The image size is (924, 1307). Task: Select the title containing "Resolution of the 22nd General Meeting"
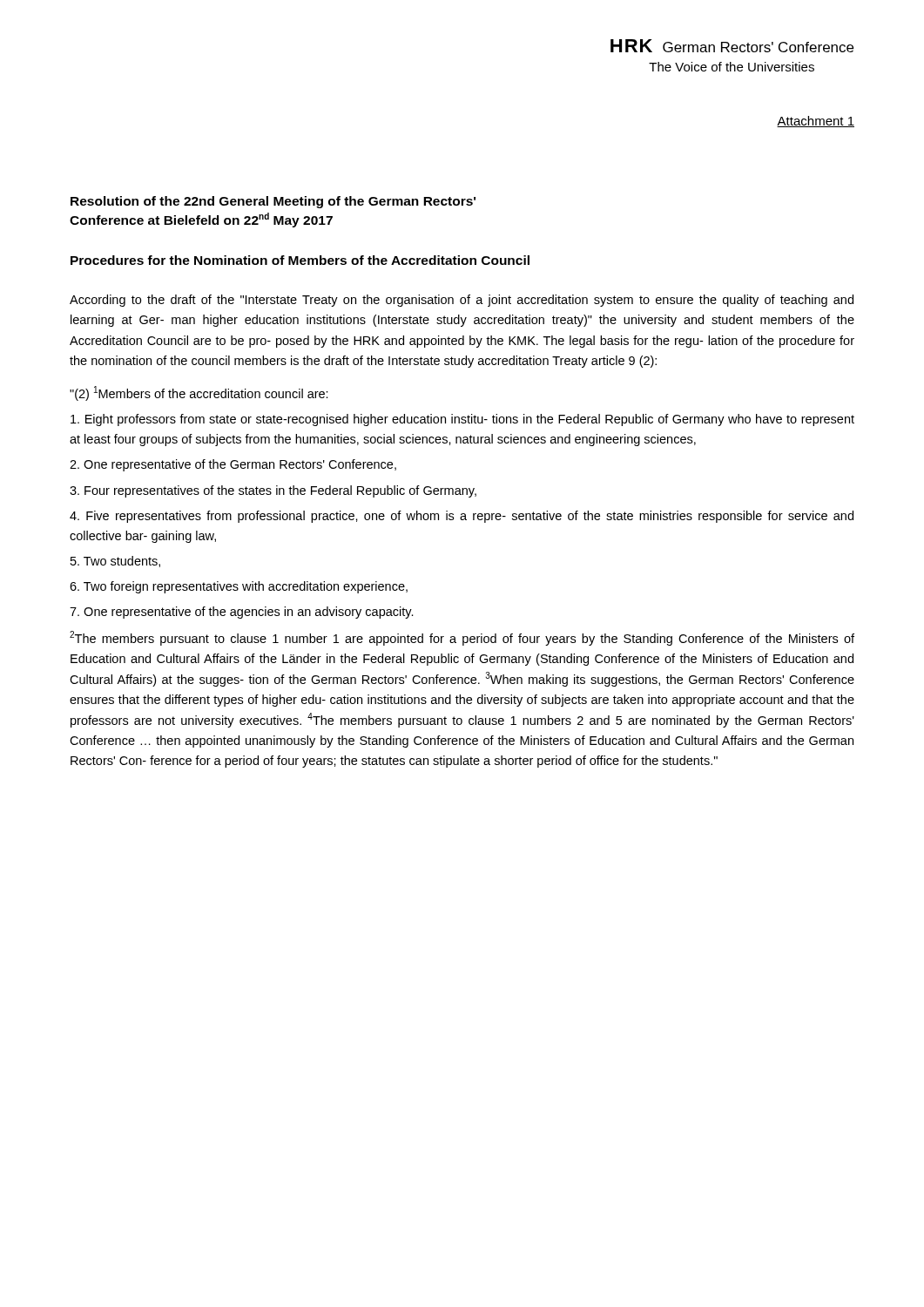[273, 210]
